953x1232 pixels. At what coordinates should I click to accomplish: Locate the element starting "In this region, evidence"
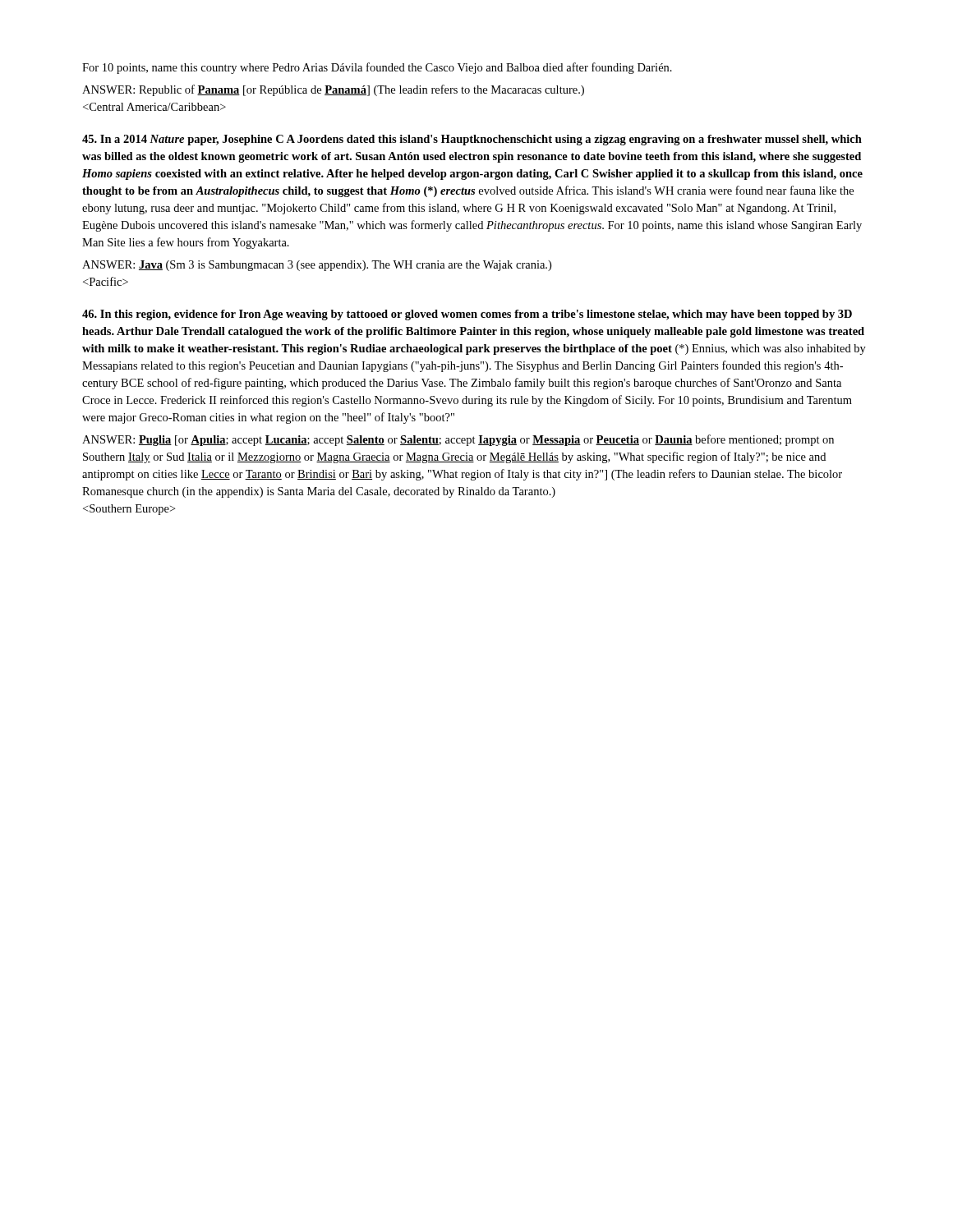[x=476, y=412]
